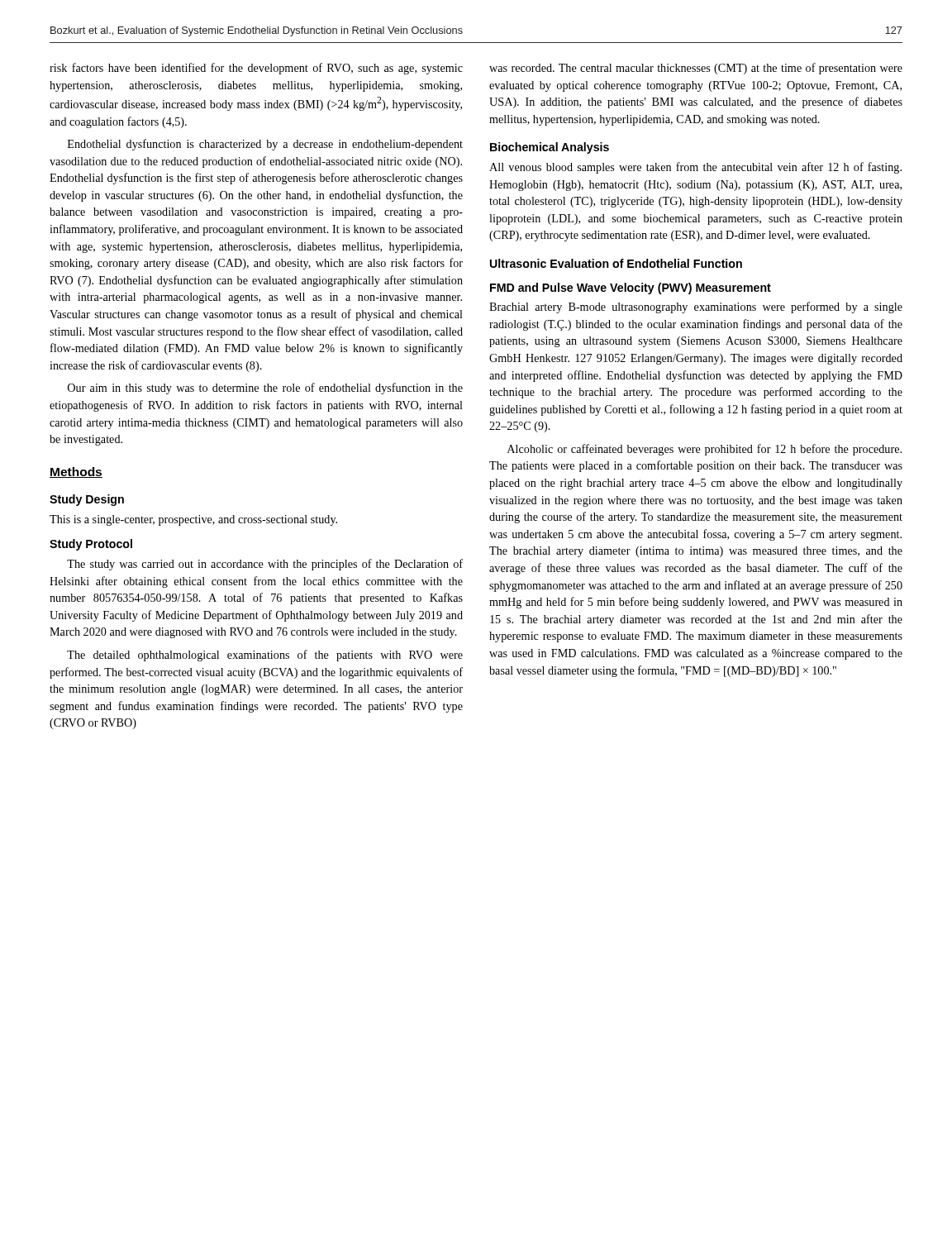Locate the region starting "was recorded. The central macular thicknesses (CMT)"
The image size is (952, 1240).
(696, 94)
